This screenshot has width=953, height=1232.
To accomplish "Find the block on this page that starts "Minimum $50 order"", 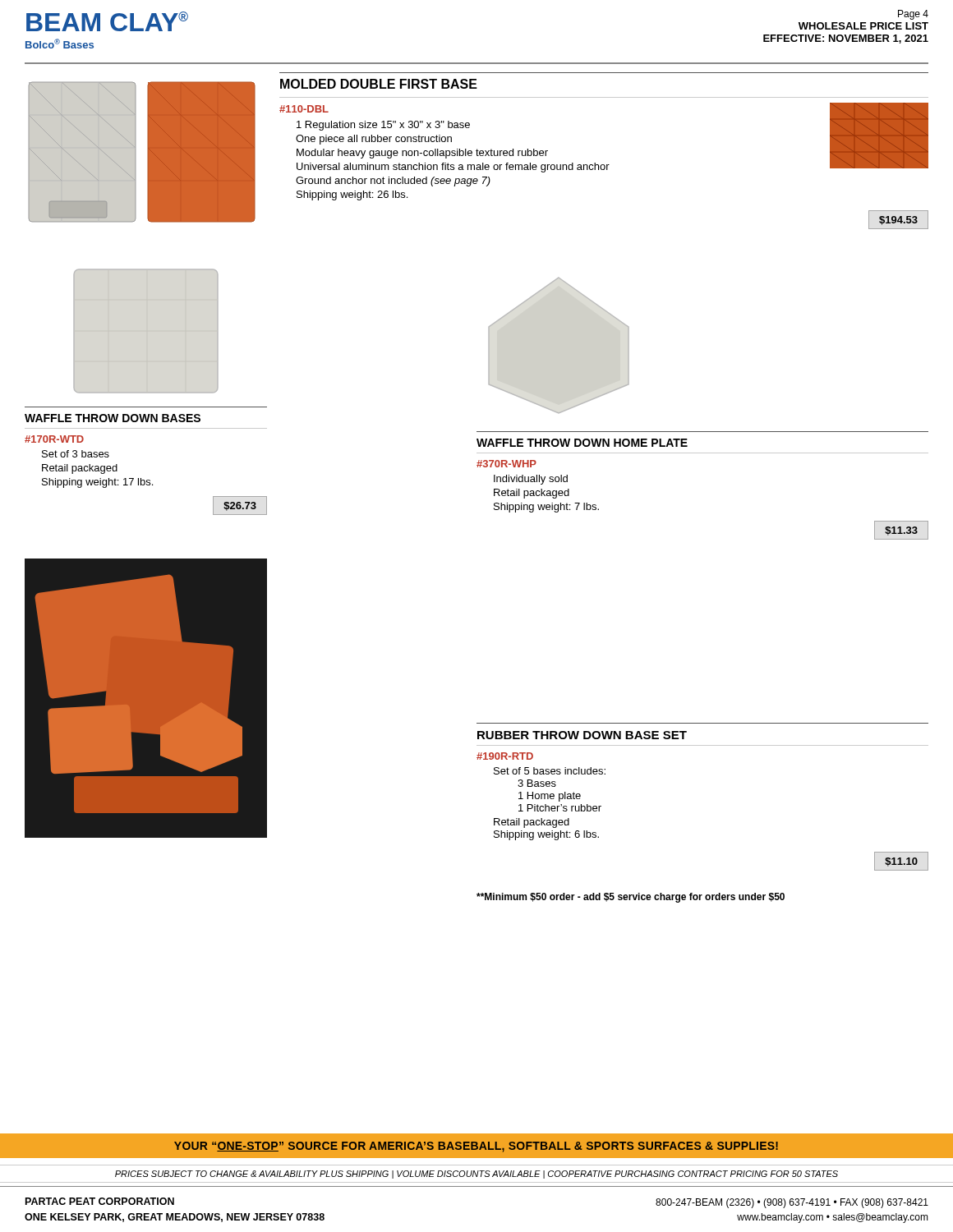I will [631, 897].
